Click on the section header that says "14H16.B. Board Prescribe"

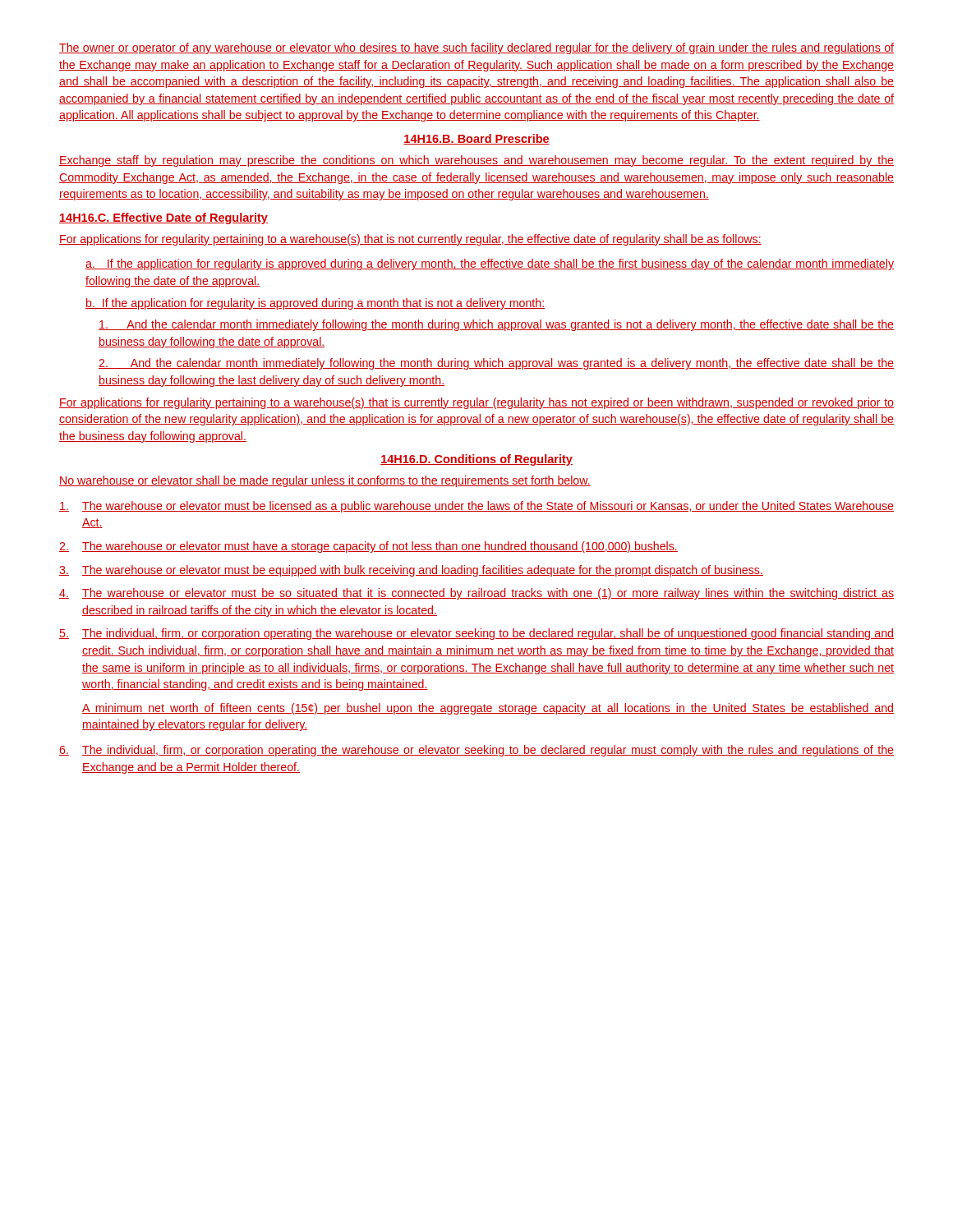tap(476, 139)
